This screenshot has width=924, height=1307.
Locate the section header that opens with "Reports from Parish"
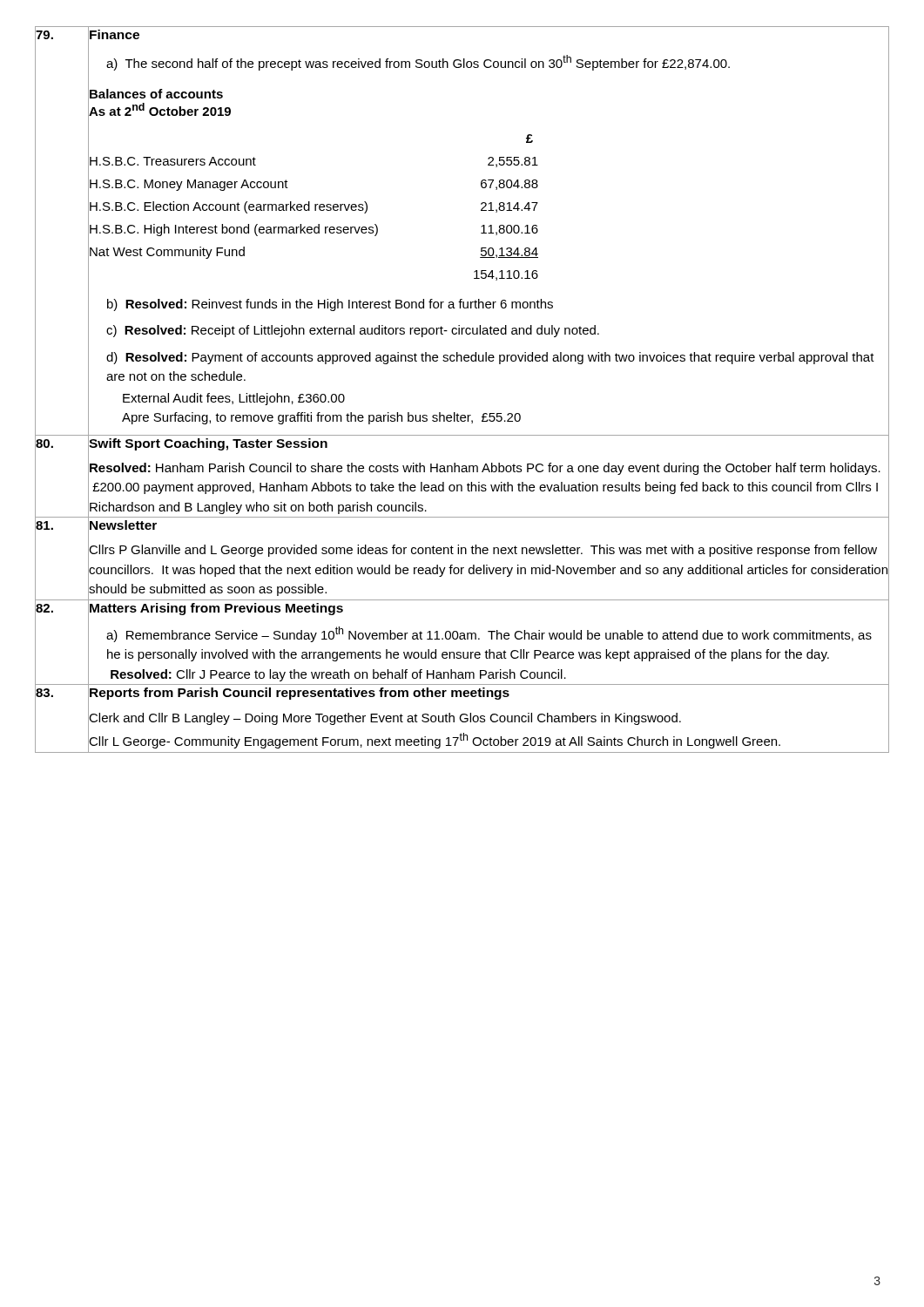pyautogui.click(x=299, y=692)
